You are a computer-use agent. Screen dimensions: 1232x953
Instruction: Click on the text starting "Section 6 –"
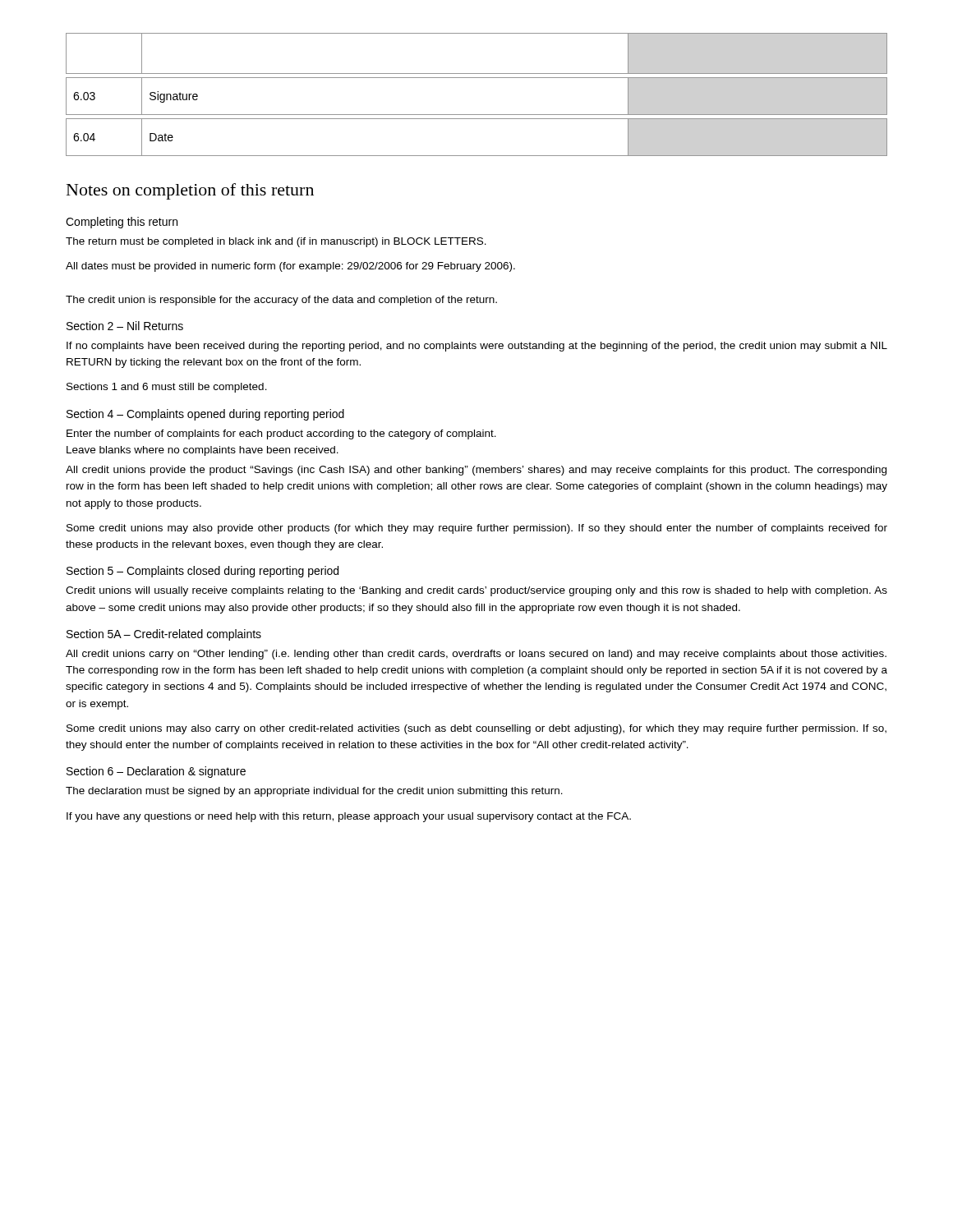[x=156, y=771]
